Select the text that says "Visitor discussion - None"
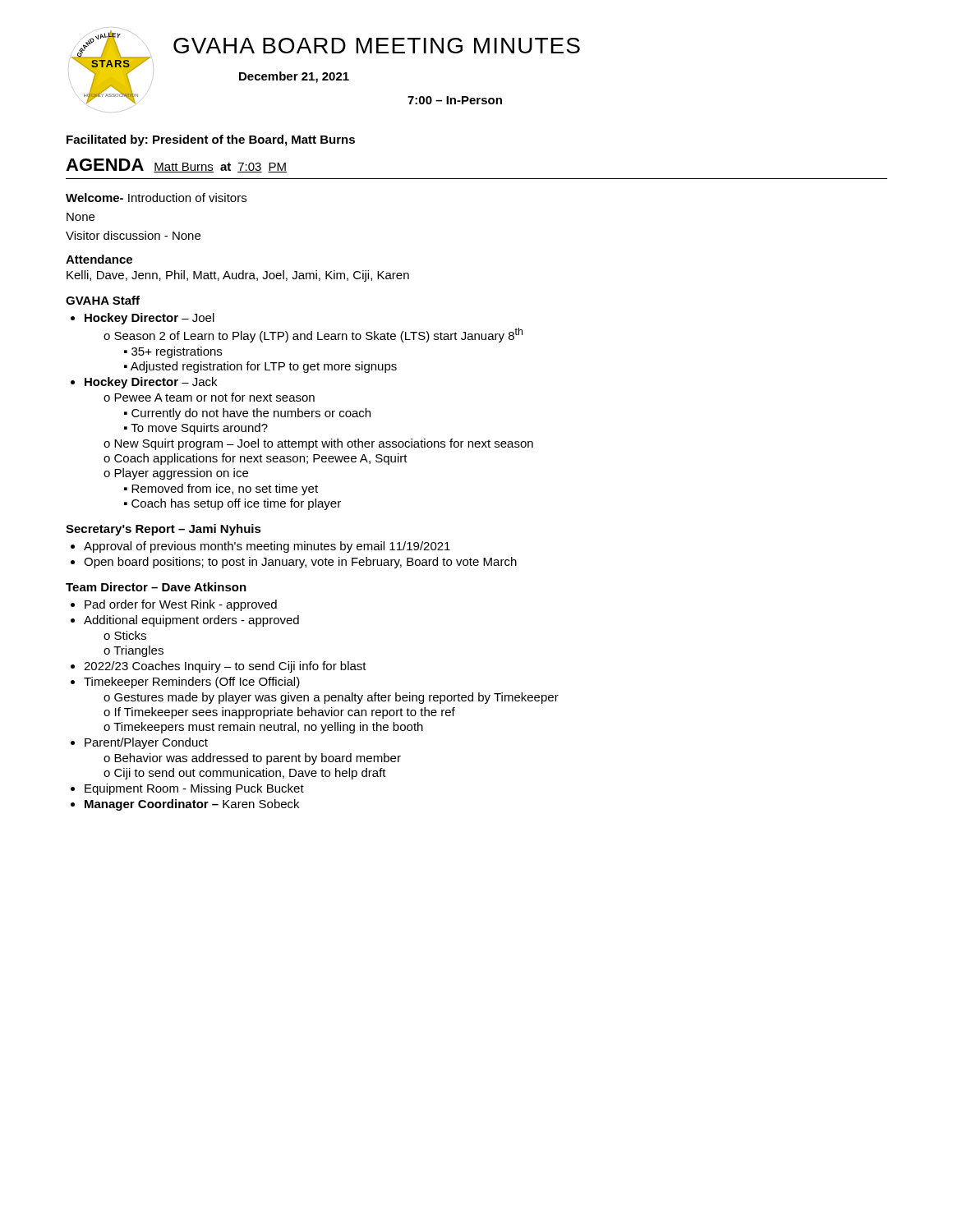953x1232 pixels. point(133,235)
